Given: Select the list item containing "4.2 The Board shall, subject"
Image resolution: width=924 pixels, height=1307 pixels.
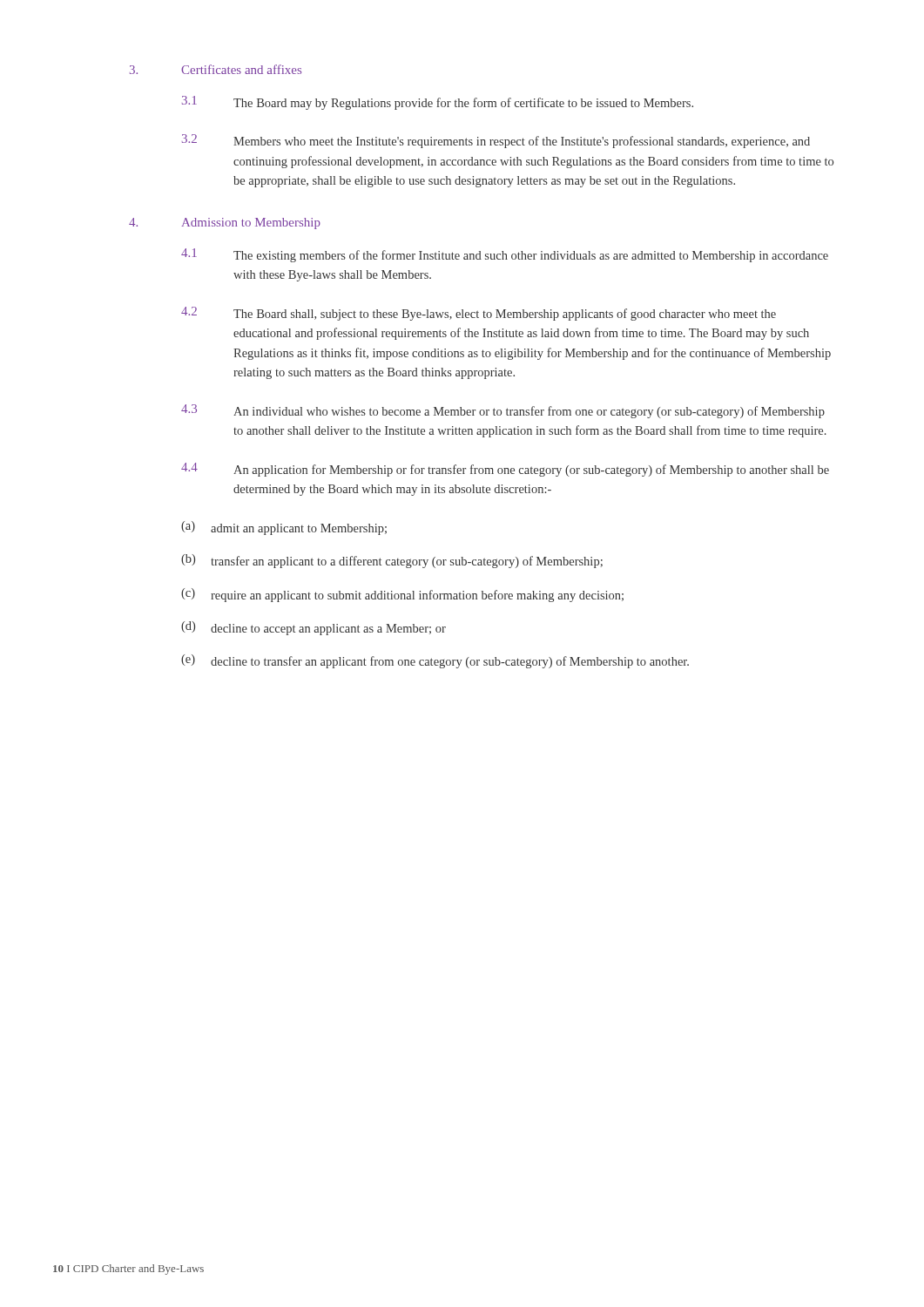Looking at the screenshot, I should pos(509,343).
